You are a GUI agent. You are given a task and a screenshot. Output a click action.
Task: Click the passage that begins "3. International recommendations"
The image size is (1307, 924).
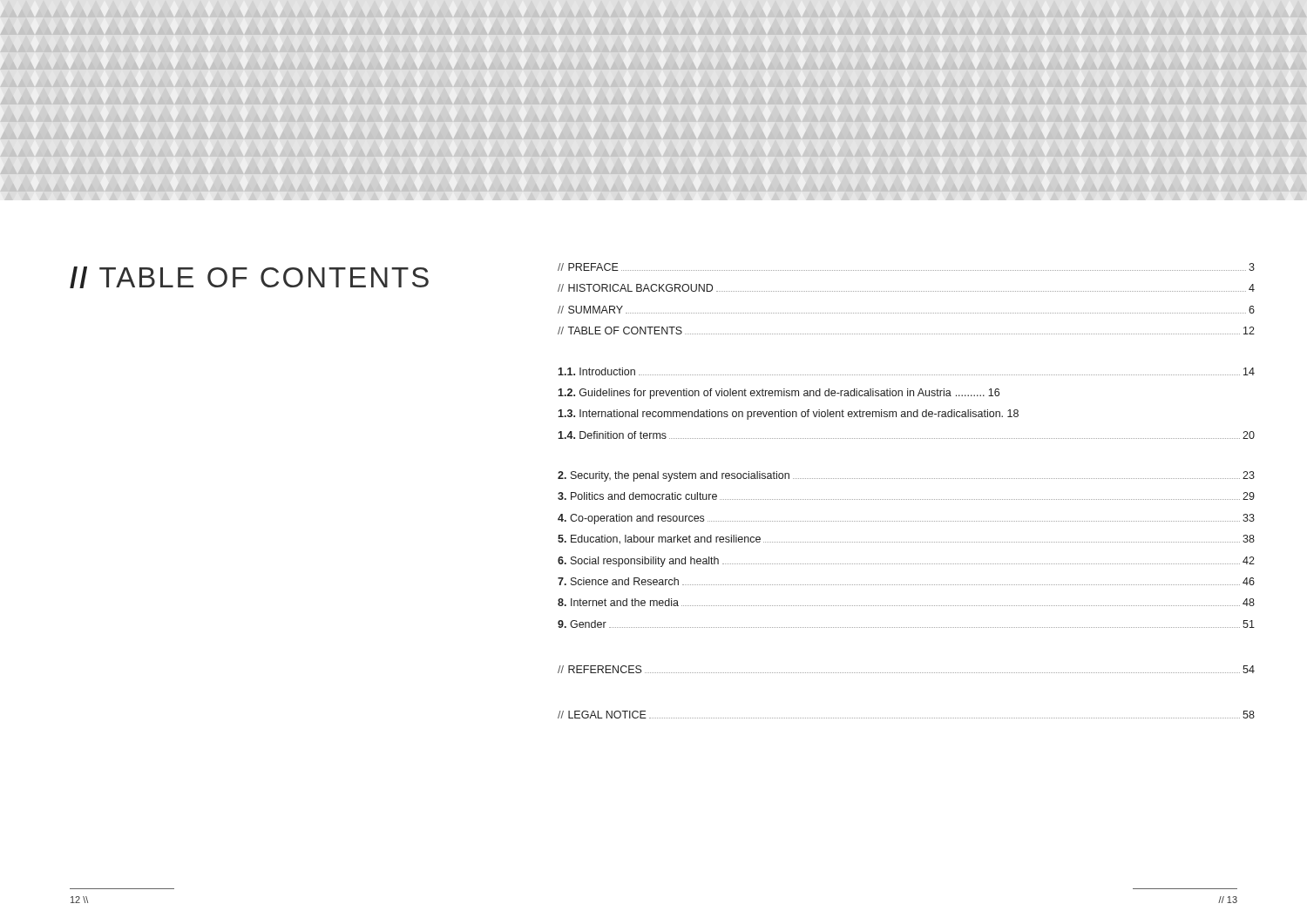coord(788,414)
